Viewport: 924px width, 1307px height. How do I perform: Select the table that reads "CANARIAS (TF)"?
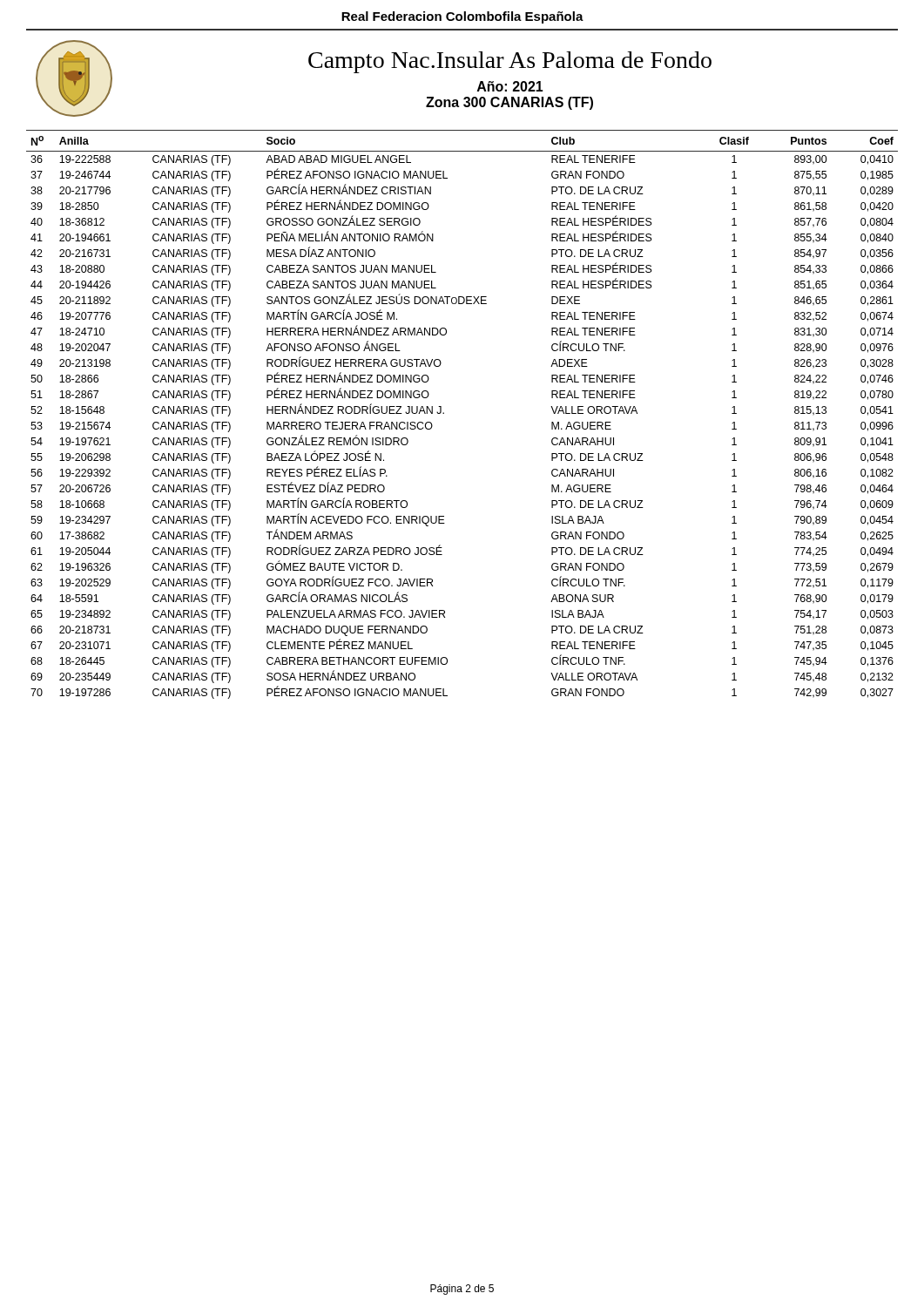tap(462, 415)
